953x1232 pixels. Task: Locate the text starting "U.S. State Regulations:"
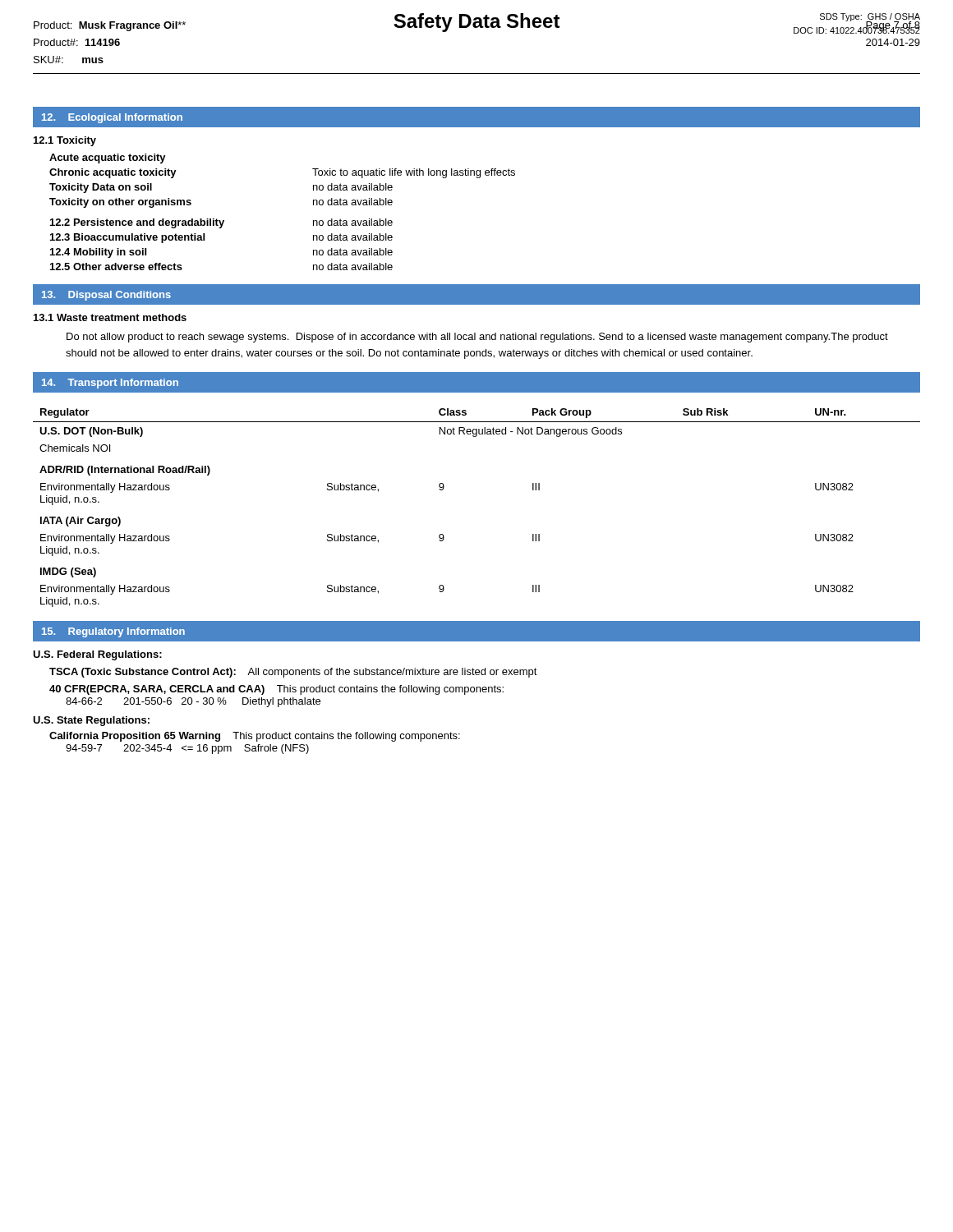(x=92, y=720)
